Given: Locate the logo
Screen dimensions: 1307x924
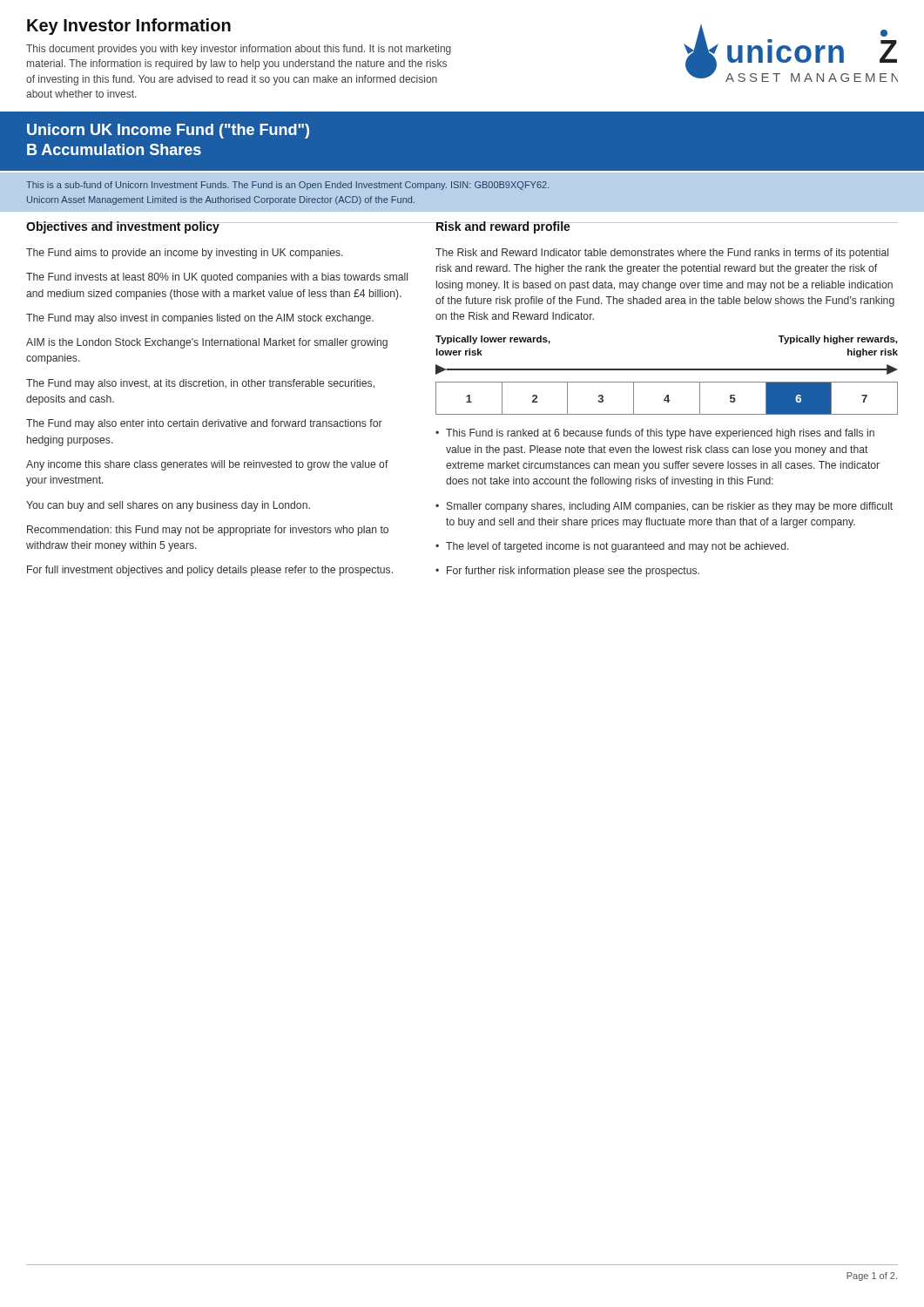Looking at the screenshot, I should click(776, 58).
